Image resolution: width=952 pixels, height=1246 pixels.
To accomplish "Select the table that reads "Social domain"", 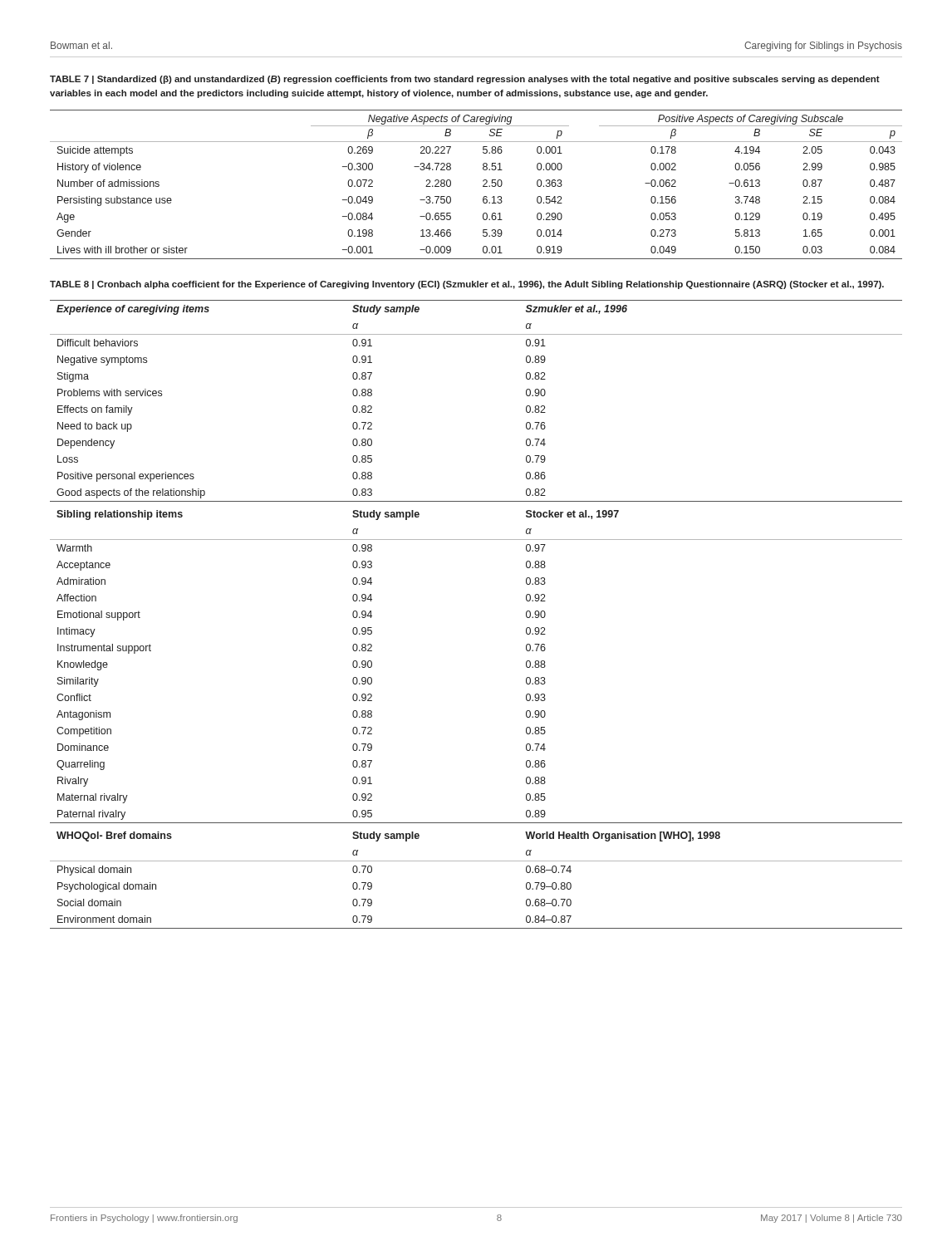I will pos(476,614).
